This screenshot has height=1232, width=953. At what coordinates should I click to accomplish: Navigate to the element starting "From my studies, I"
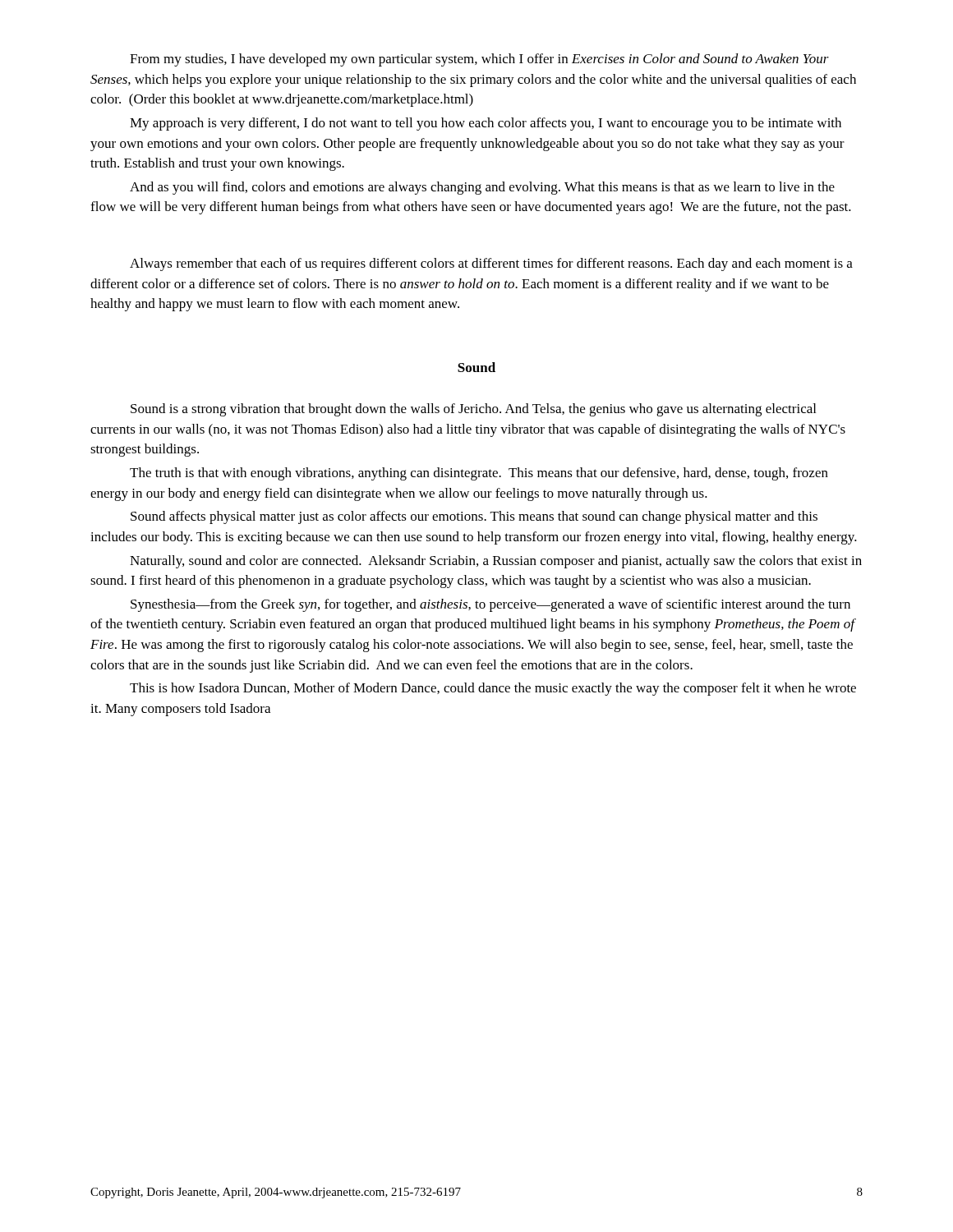click(473, 79)
